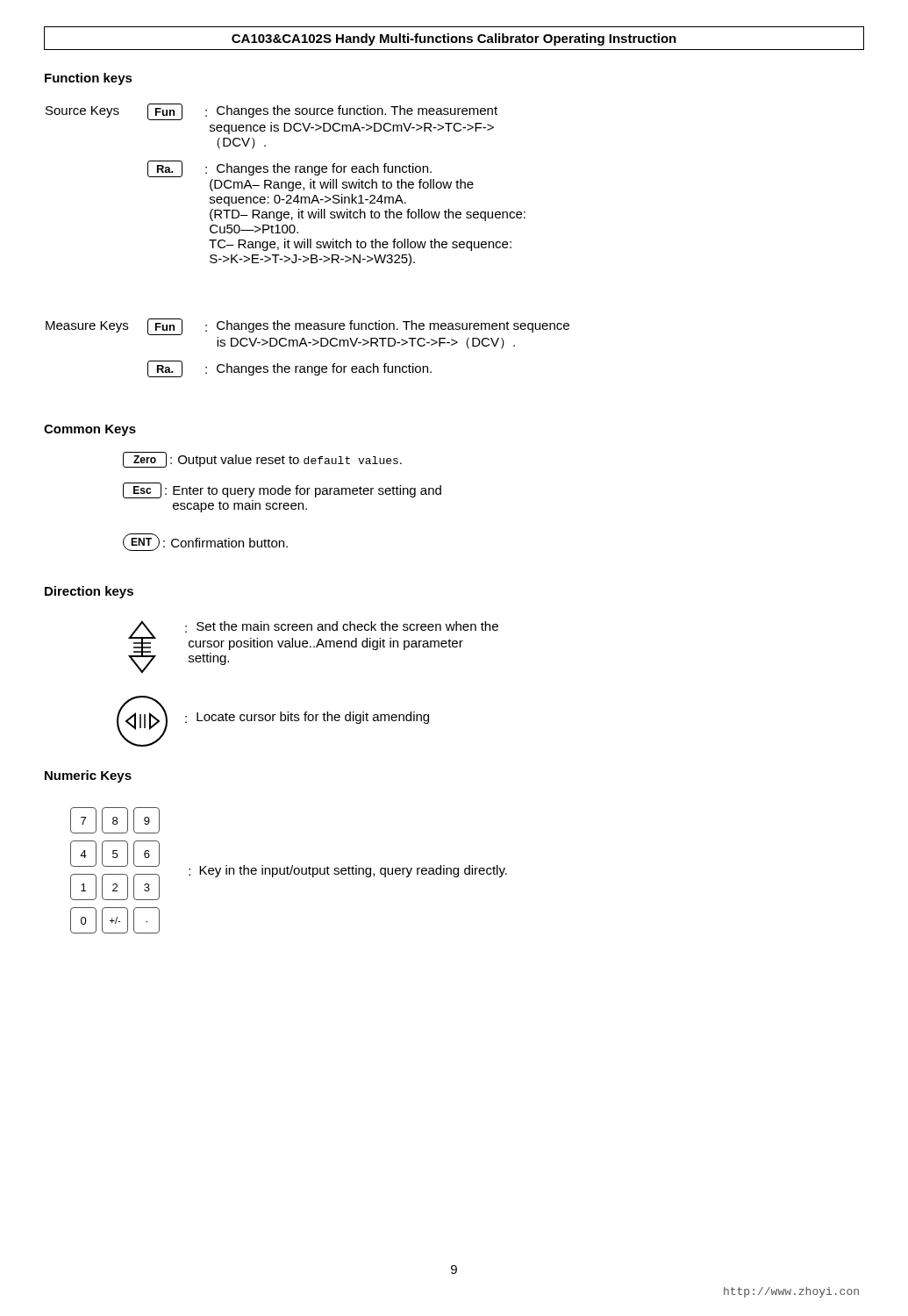Click on the text starting "Esc : Enter to query mode for"
Viewport: 908px width, 1316px height.
(282, 497)
